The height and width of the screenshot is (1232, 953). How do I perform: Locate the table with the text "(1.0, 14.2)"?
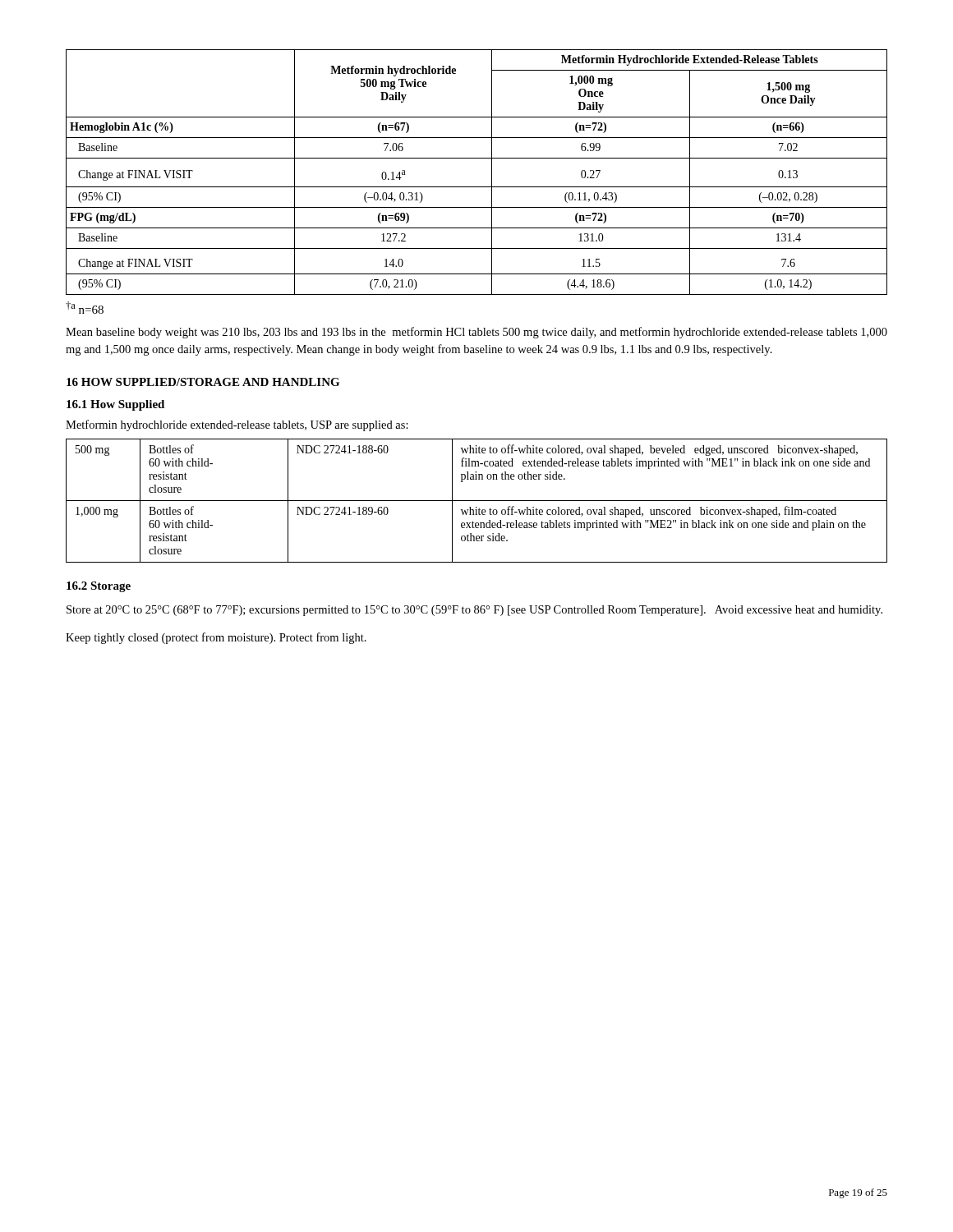pos(476,172)
